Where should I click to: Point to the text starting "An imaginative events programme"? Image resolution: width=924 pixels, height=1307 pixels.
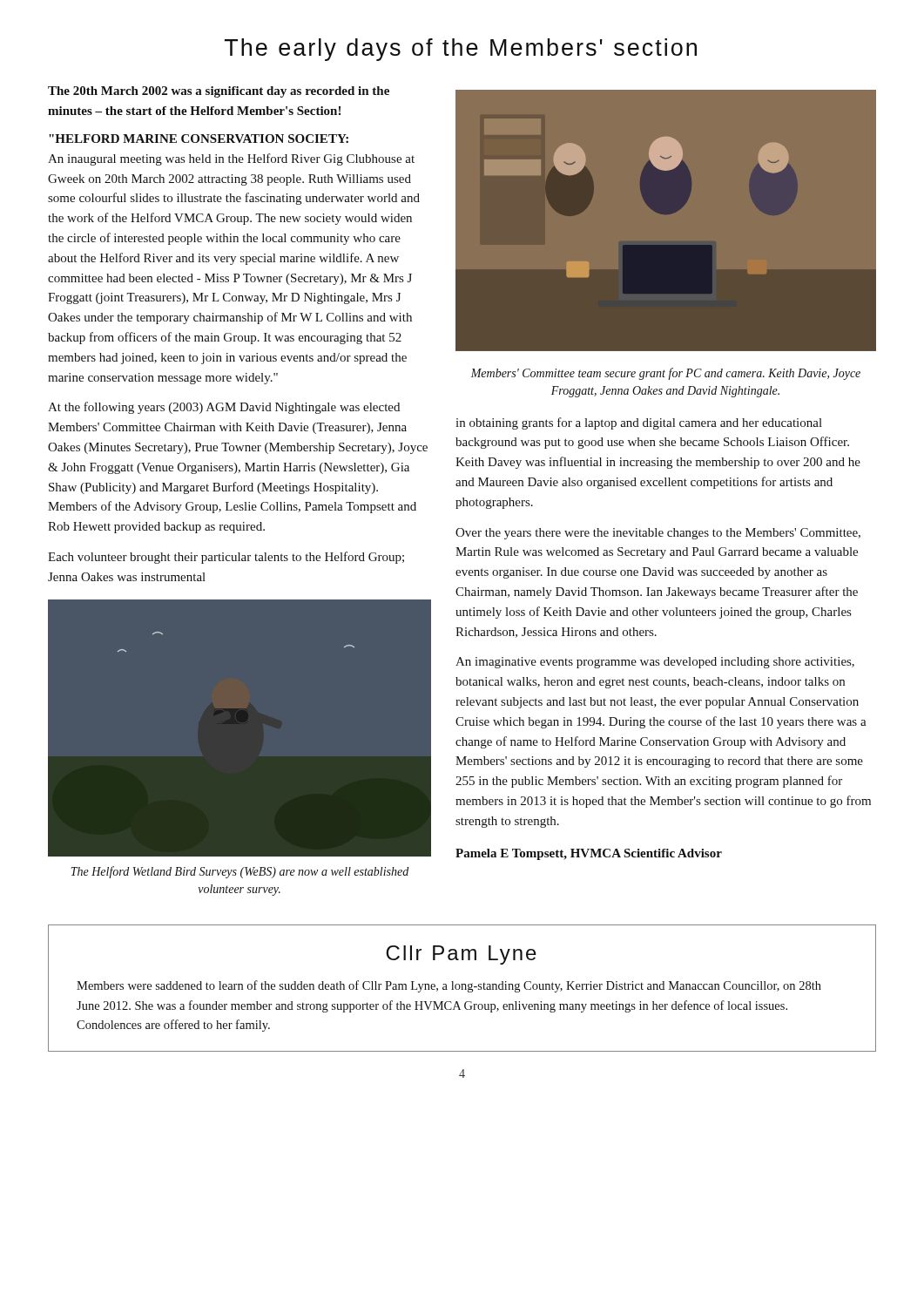pyautogui.click(x=663, y=741)
